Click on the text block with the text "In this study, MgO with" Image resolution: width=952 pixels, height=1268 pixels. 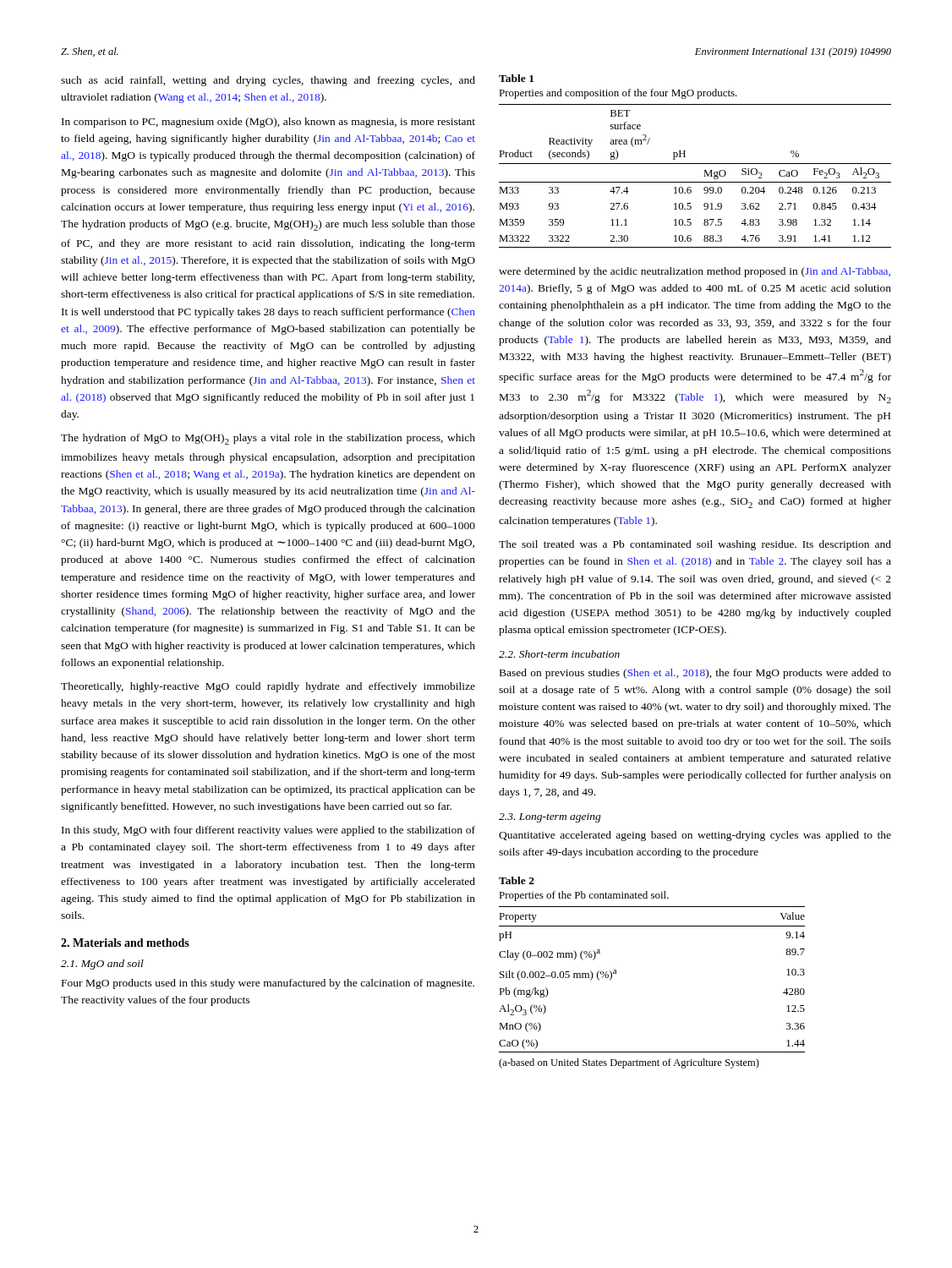point(268,873)
